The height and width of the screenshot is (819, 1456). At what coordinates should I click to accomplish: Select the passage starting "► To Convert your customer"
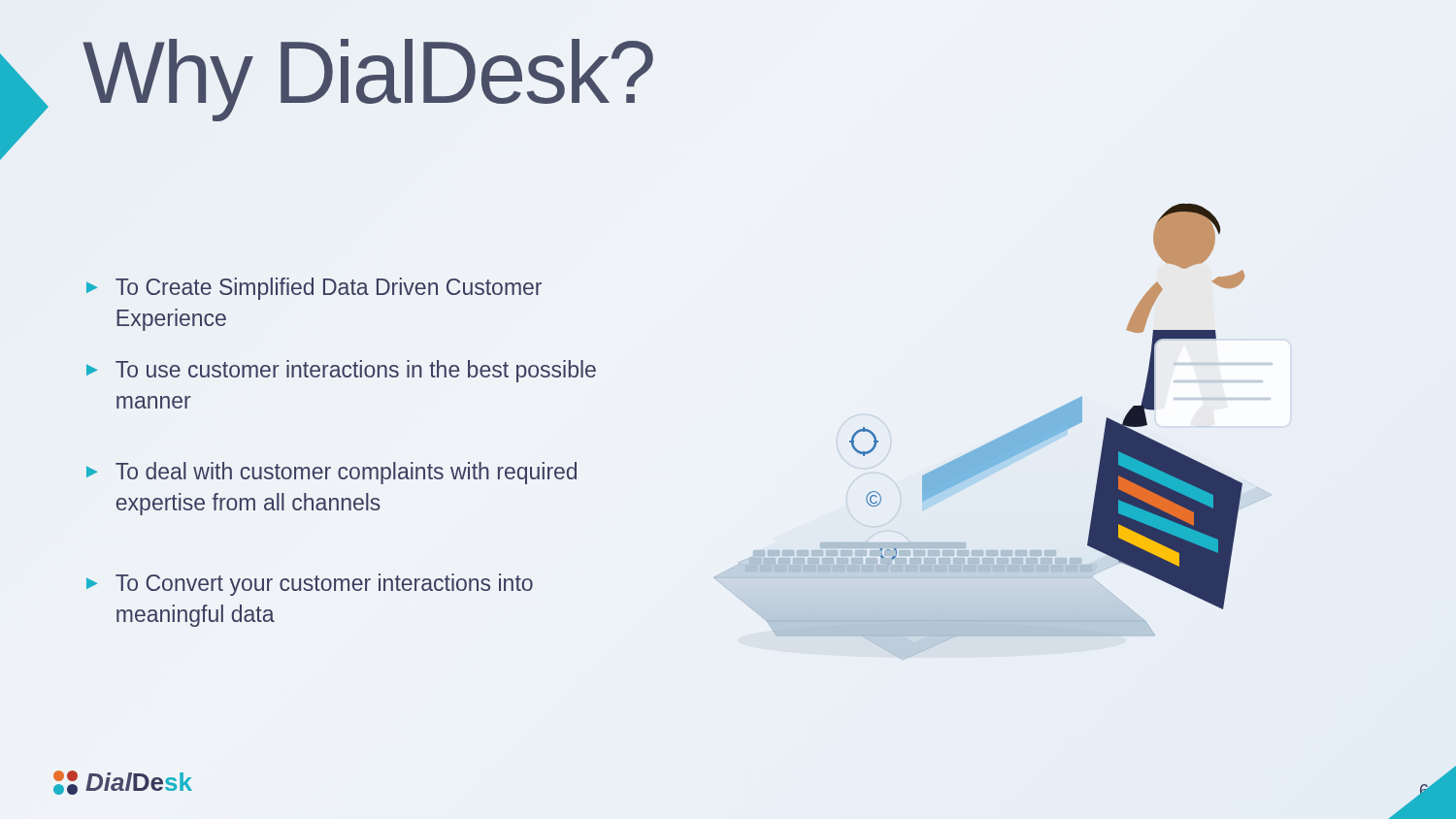[x=359, y=599]
